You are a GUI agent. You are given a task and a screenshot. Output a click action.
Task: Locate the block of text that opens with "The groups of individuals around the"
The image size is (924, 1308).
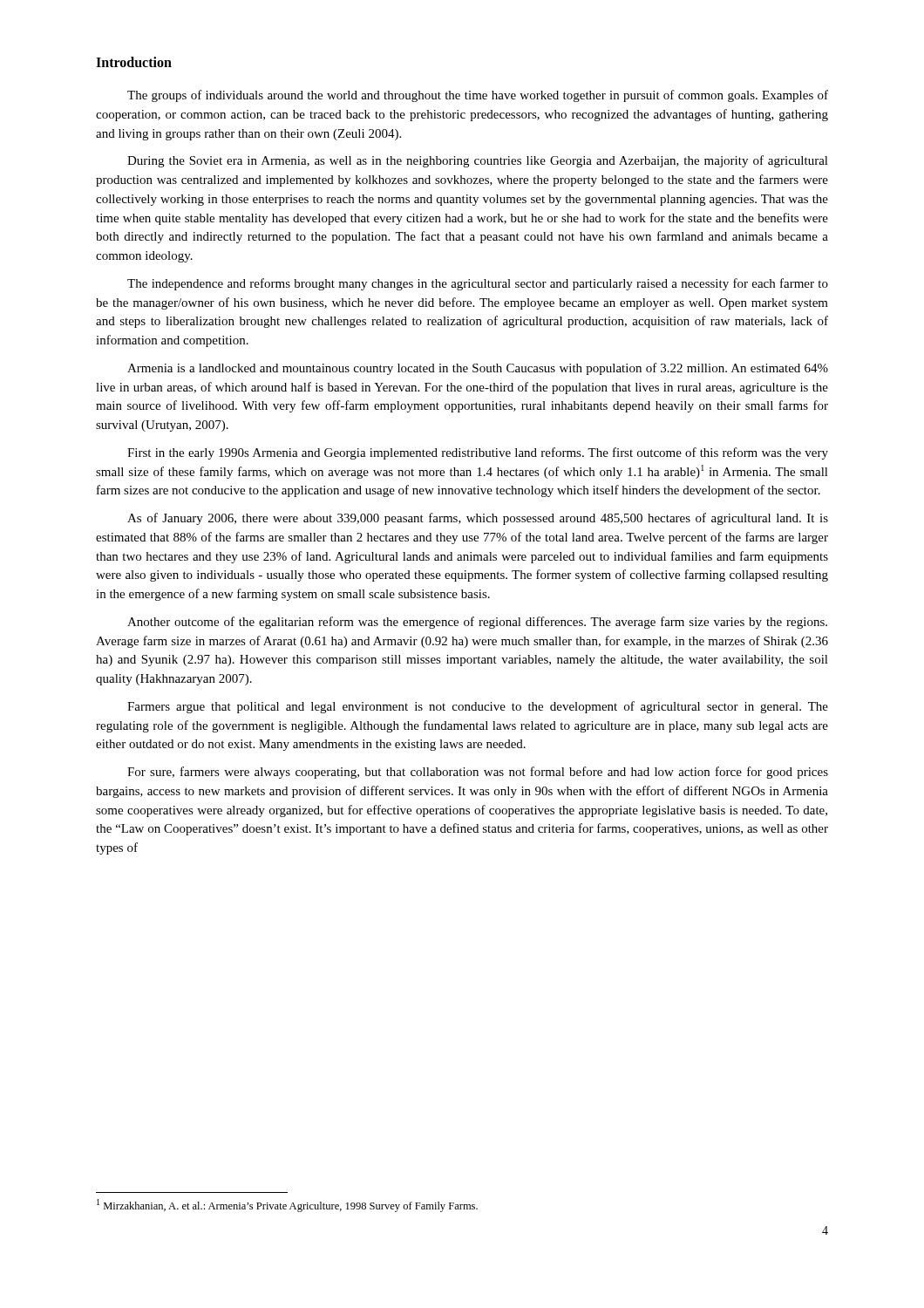[462, 115]
